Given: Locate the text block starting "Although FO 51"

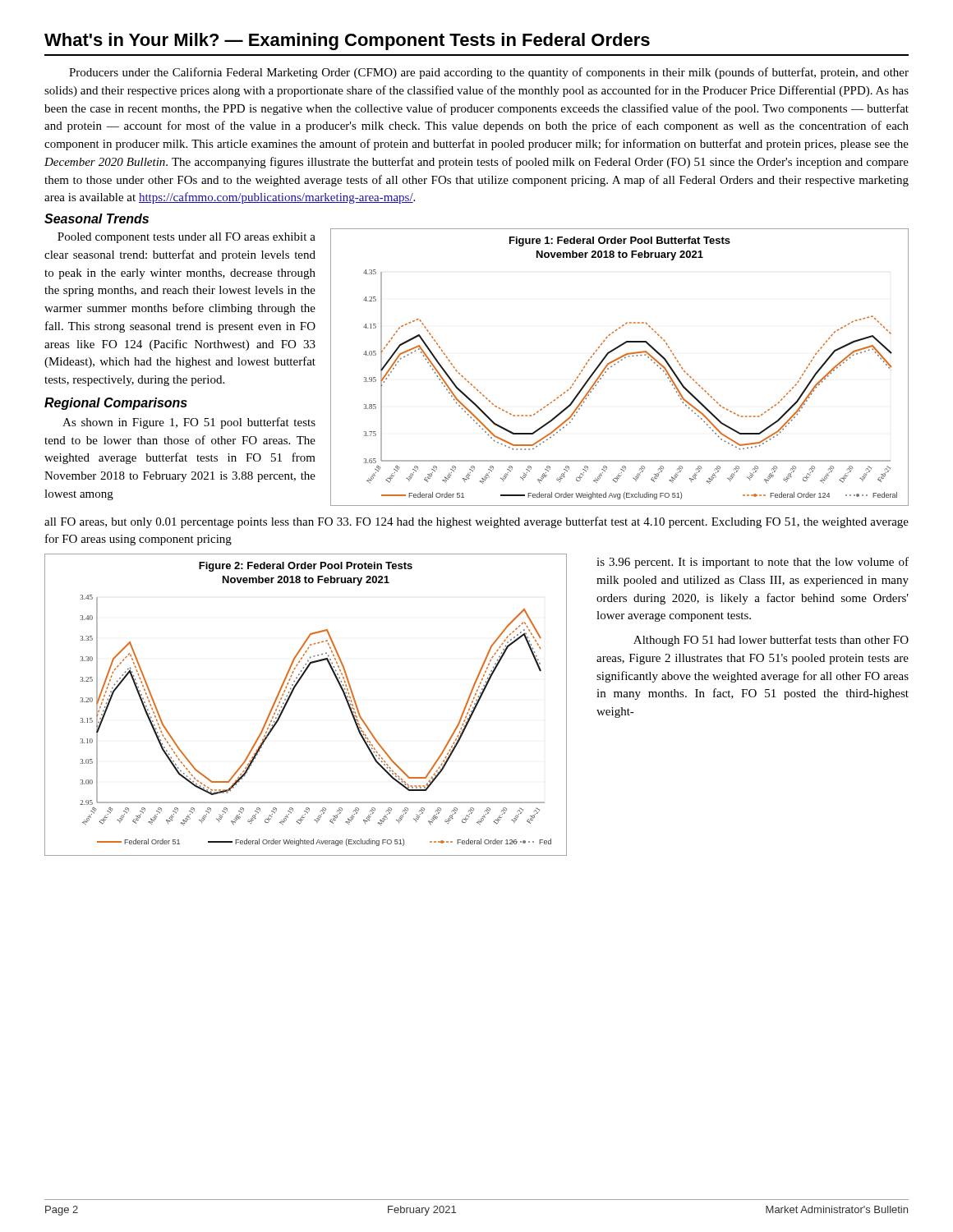Looking at the screenshot, I should (x=753, y=676).
